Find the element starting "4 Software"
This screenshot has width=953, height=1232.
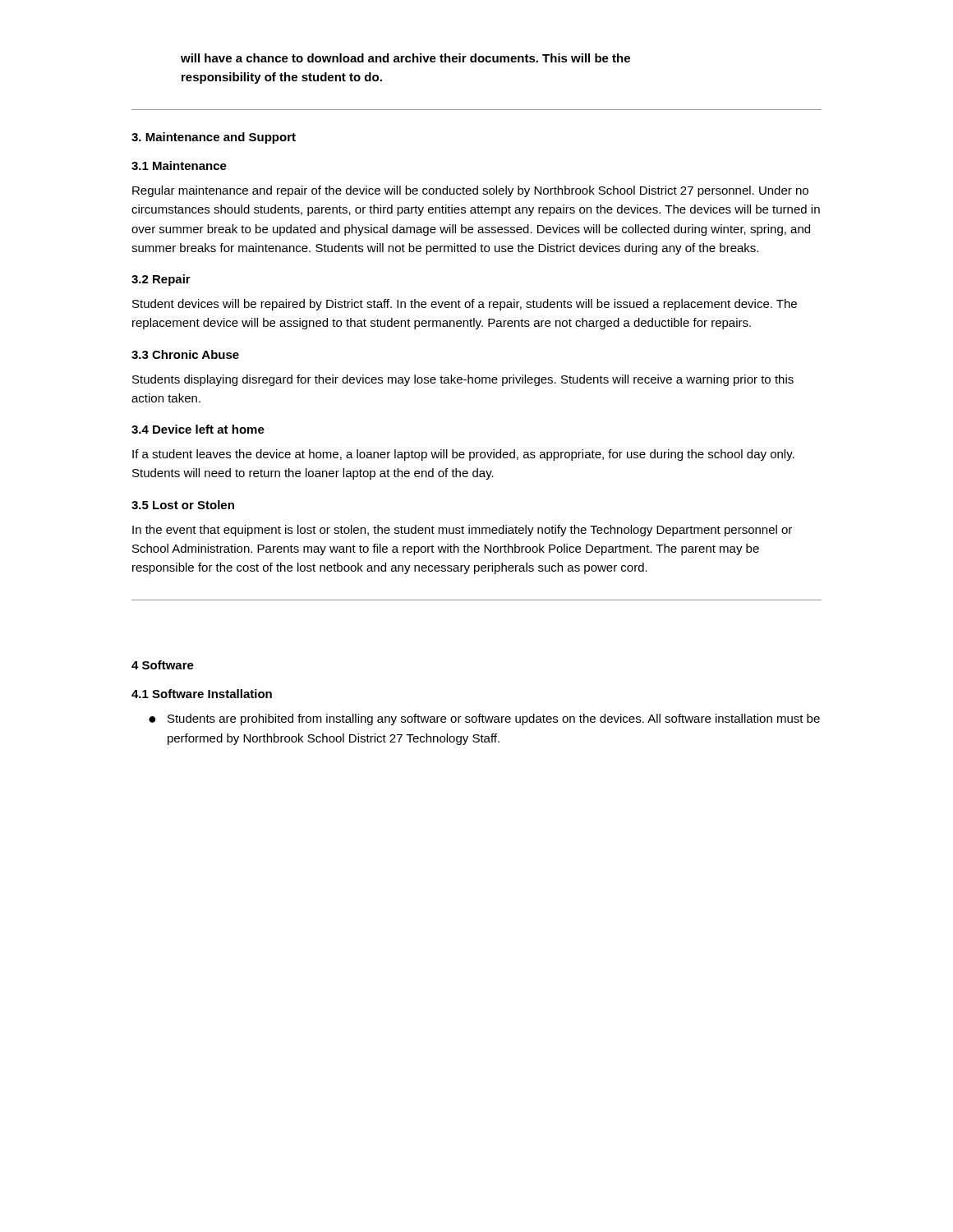pos(163,665)
